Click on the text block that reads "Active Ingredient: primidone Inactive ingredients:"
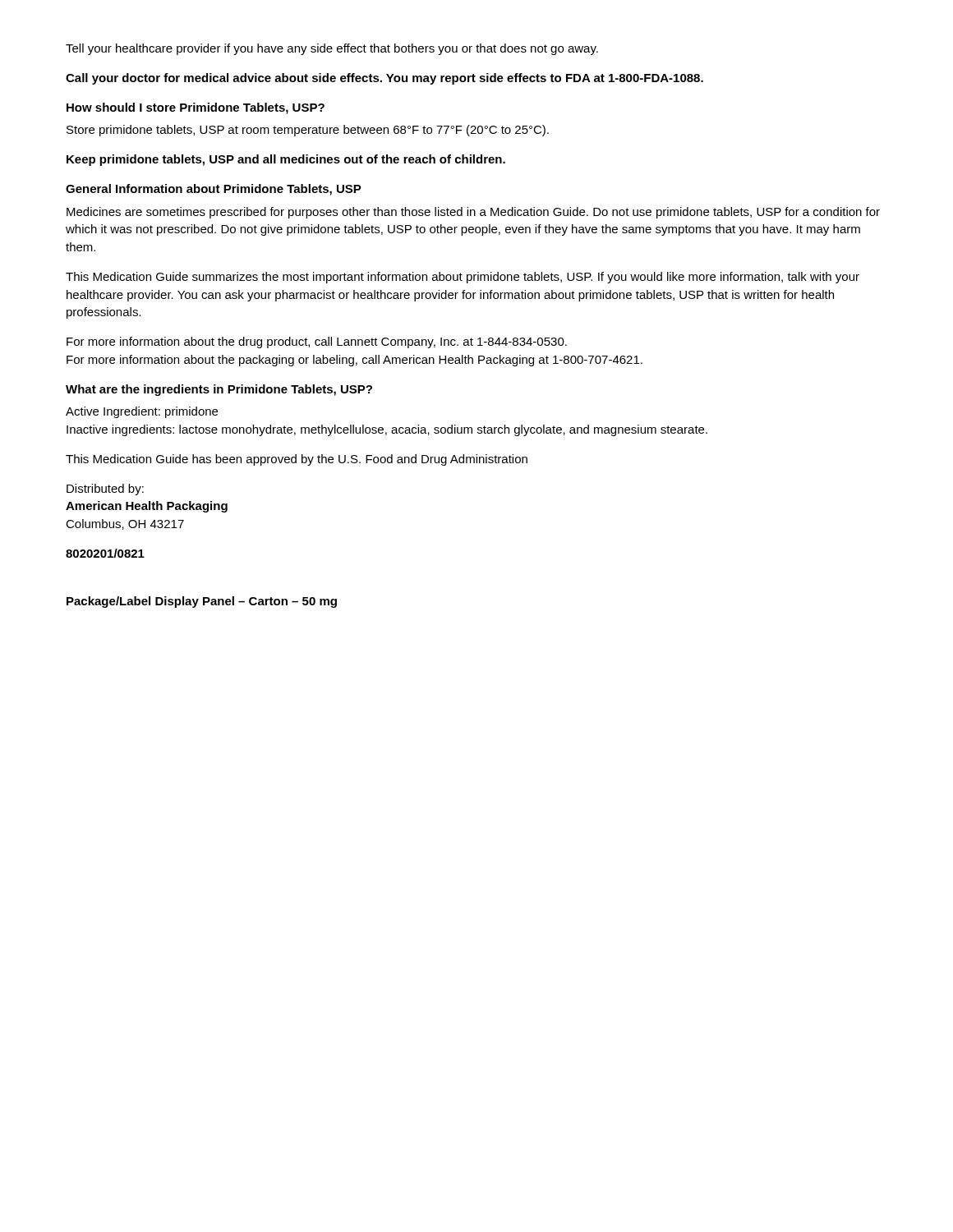The image size is (953, 1232). [387, 420]
